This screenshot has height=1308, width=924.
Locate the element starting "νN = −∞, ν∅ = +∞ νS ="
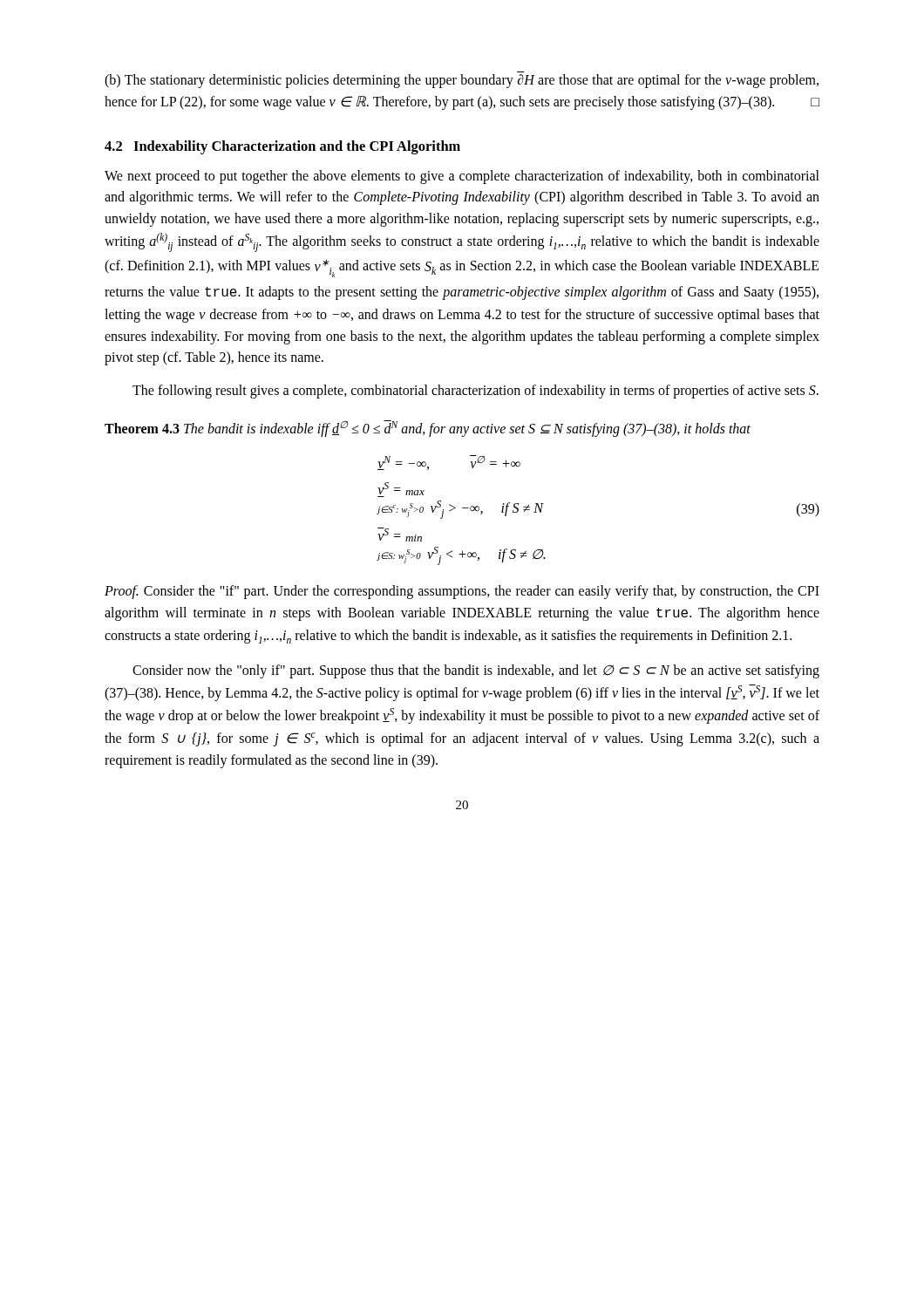point(421,463)
